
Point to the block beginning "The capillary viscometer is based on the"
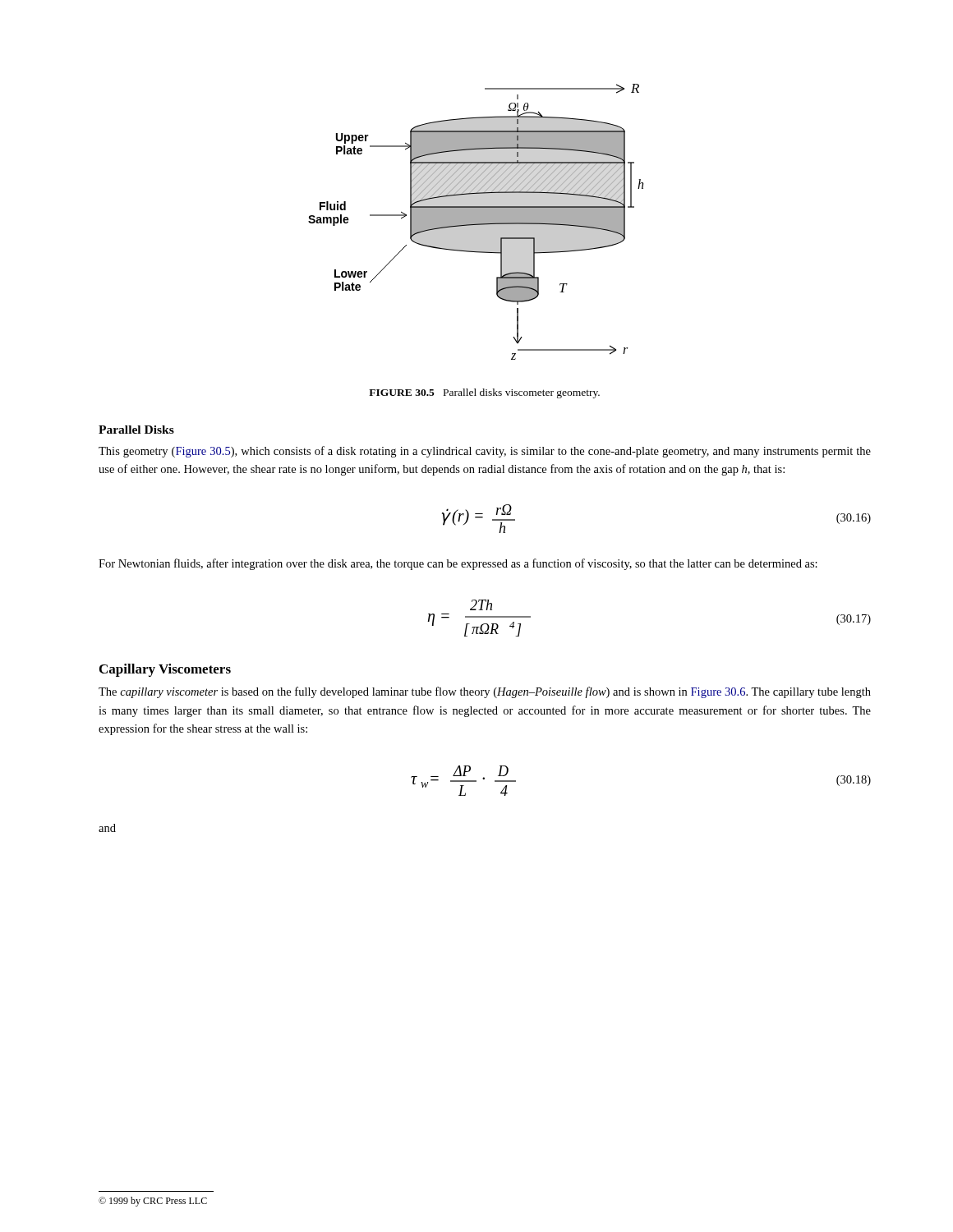point(485,710)
